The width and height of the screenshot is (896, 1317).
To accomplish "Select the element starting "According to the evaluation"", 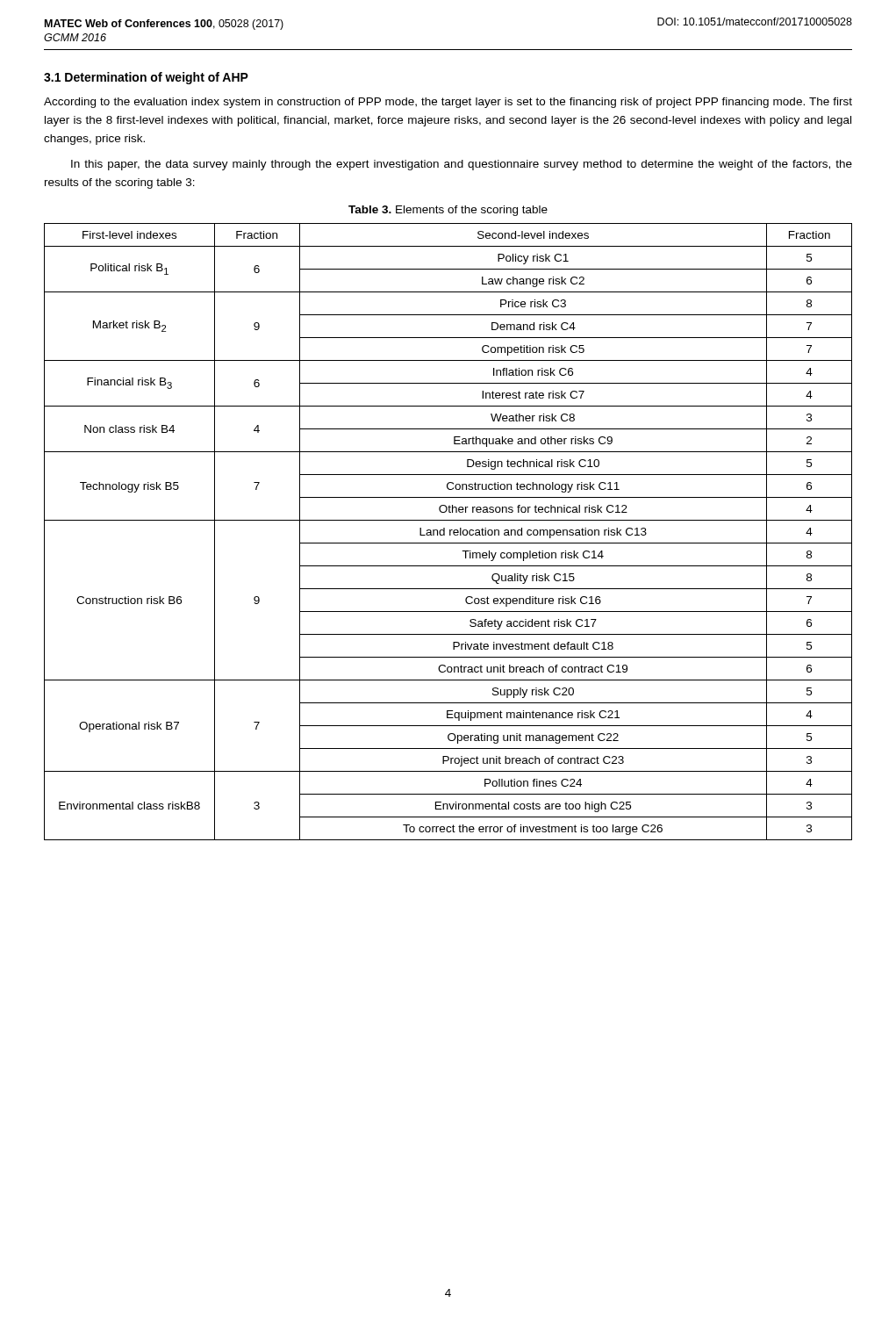I will click(x=448, y=120).
